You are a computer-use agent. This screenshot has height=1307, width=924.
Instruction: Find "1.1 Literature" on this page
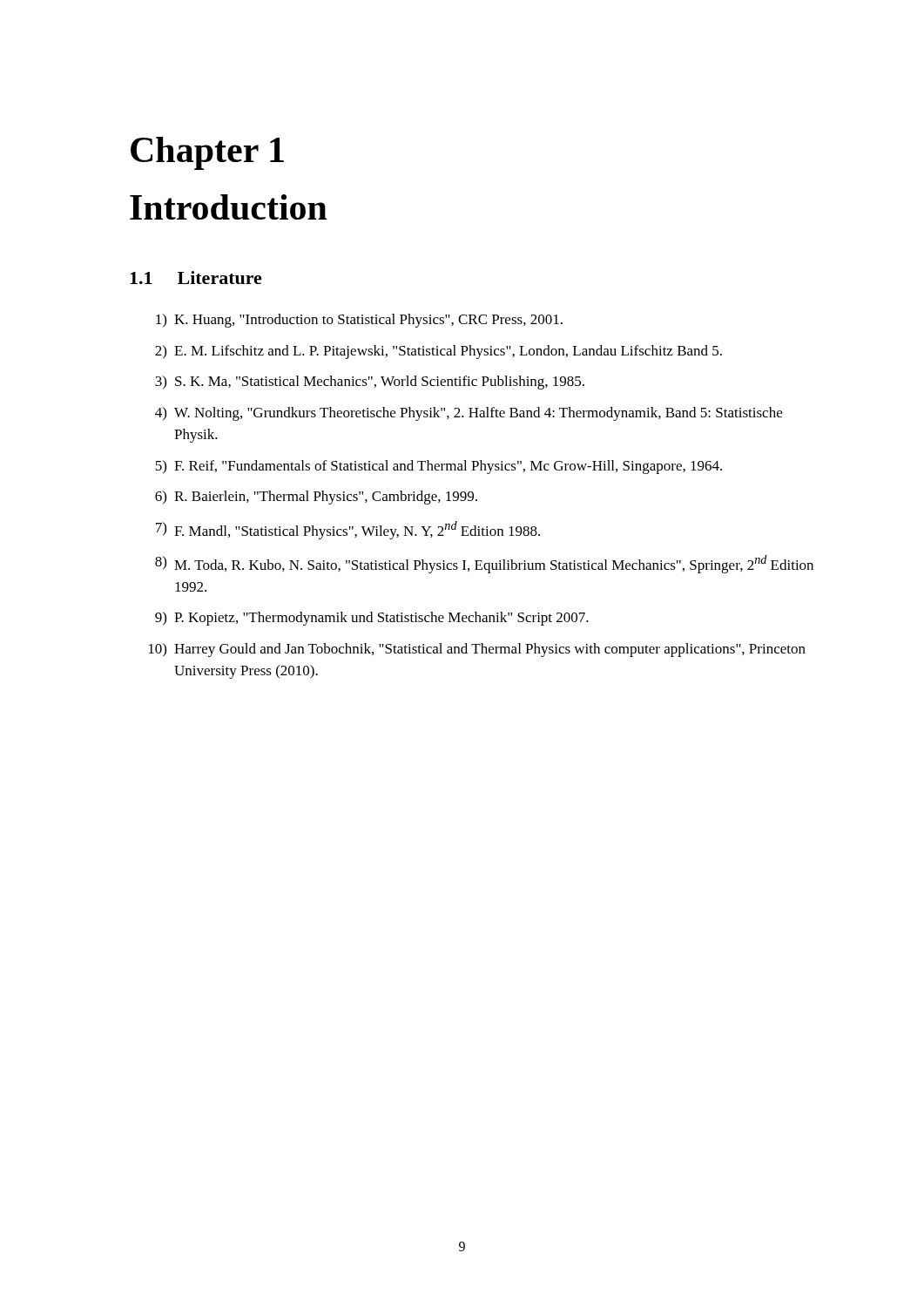click(x=195, y=278)
